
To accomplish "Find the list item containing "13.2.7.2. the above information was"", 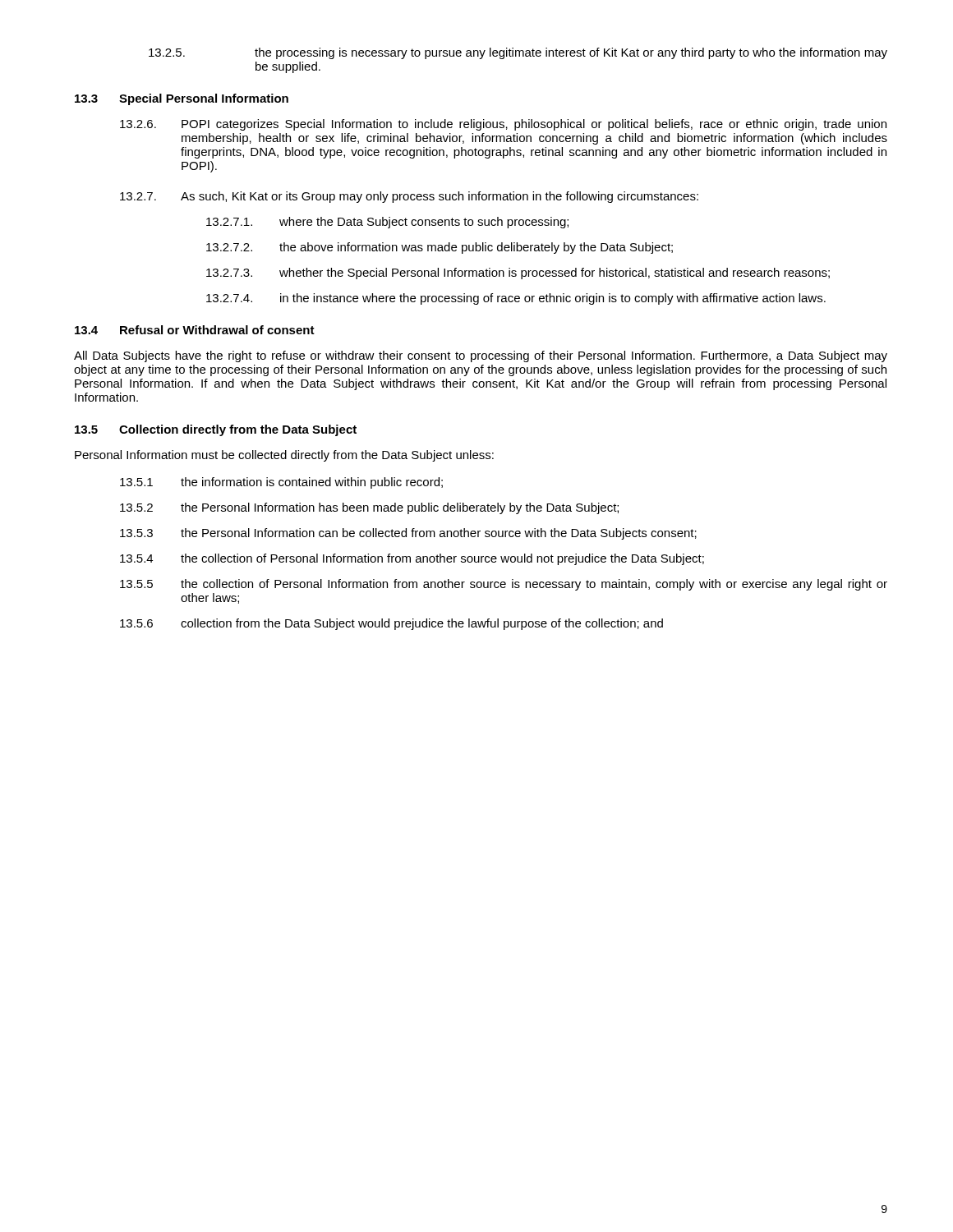I will [546, 247].
